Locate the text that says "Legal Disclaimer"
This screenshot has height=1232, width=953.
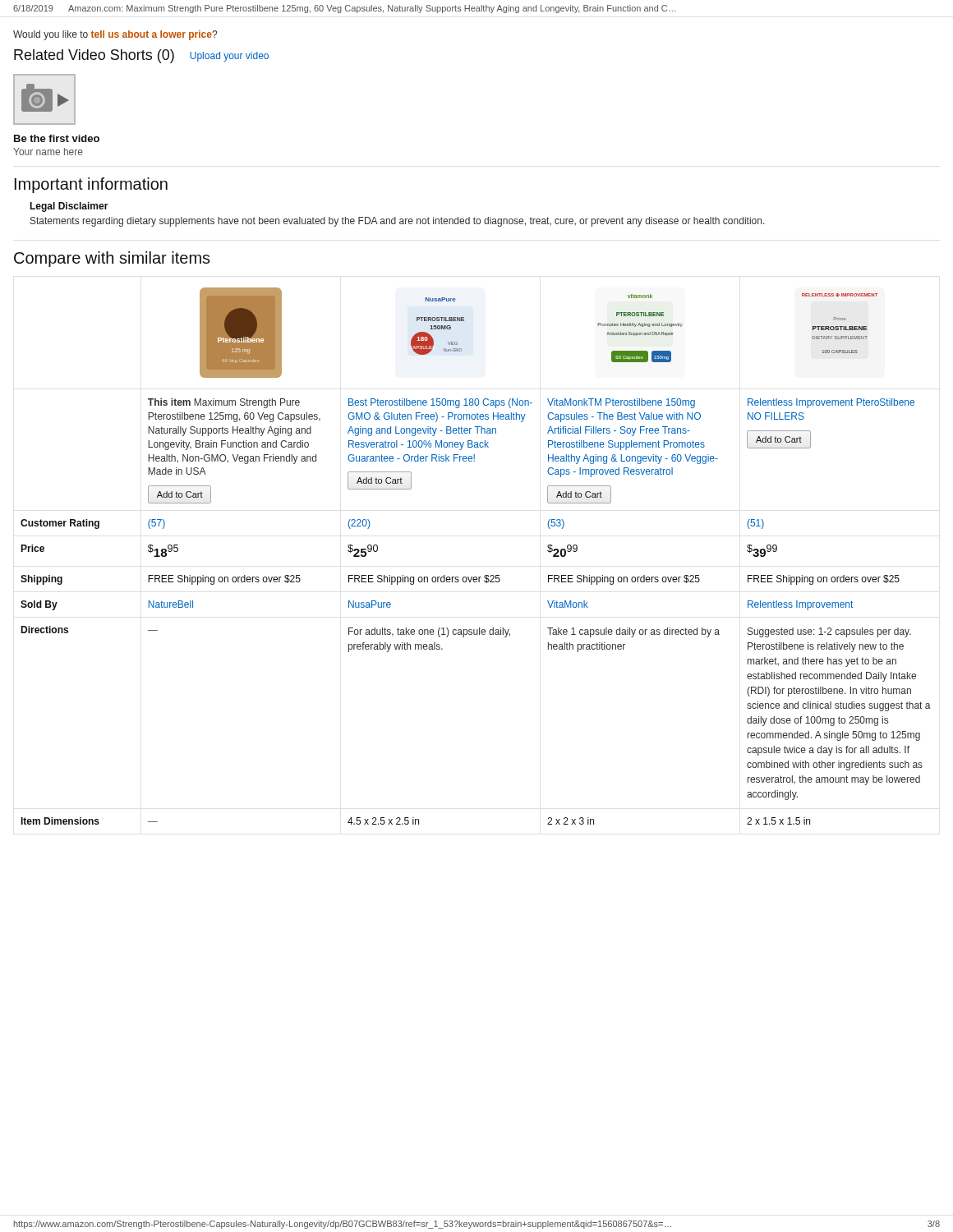[69, 206]
